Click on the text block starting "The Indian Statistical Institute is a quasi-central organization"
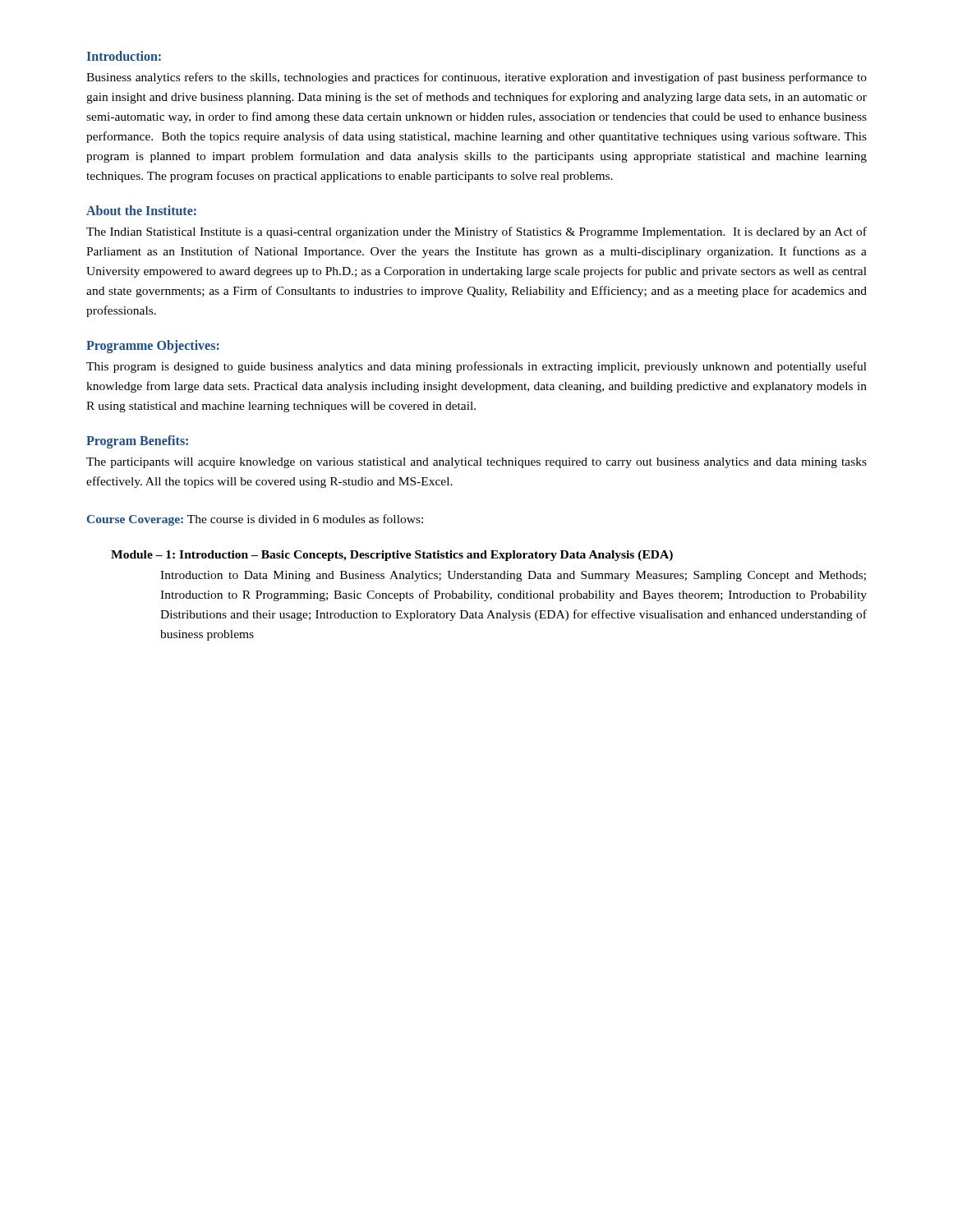Image resolution: width=953 pixels, height=1232 pixels. [476, 271]
